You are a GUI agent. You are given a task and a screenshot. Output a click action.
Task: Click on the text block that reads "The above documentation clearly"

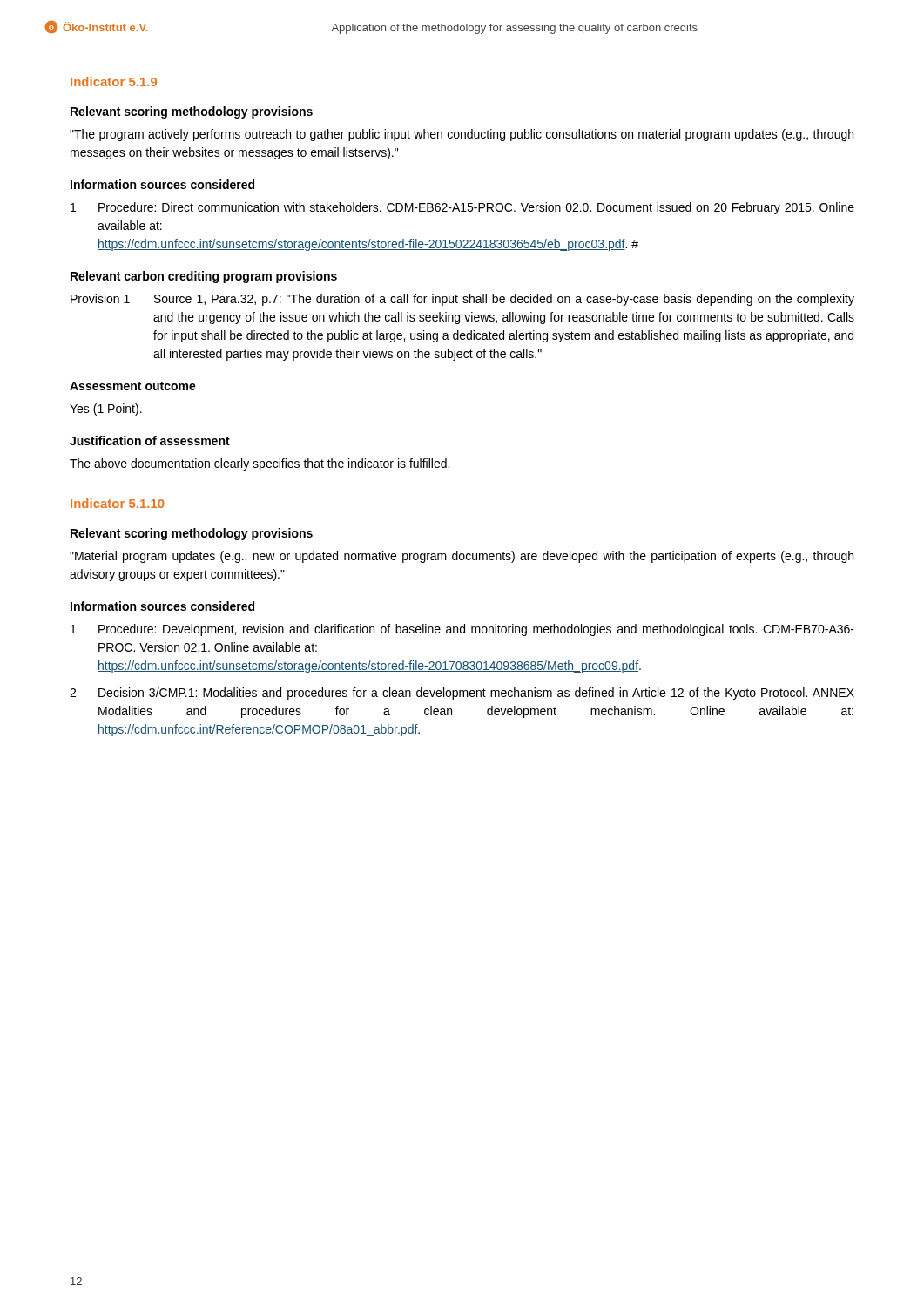pos(260,464)
